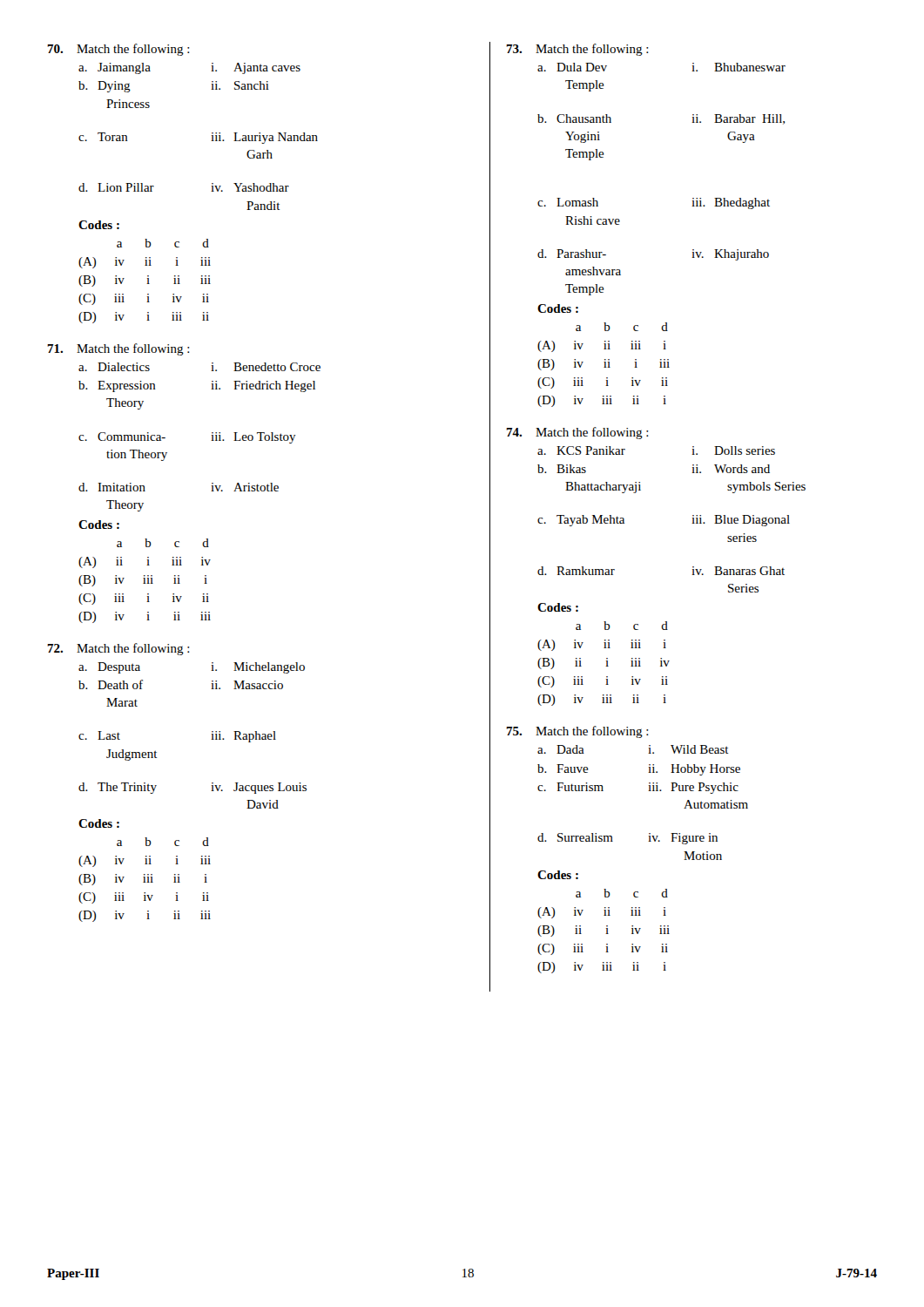
Task: Click on the list item that reads "74. Match the"
Action: (x=715, y=567)
